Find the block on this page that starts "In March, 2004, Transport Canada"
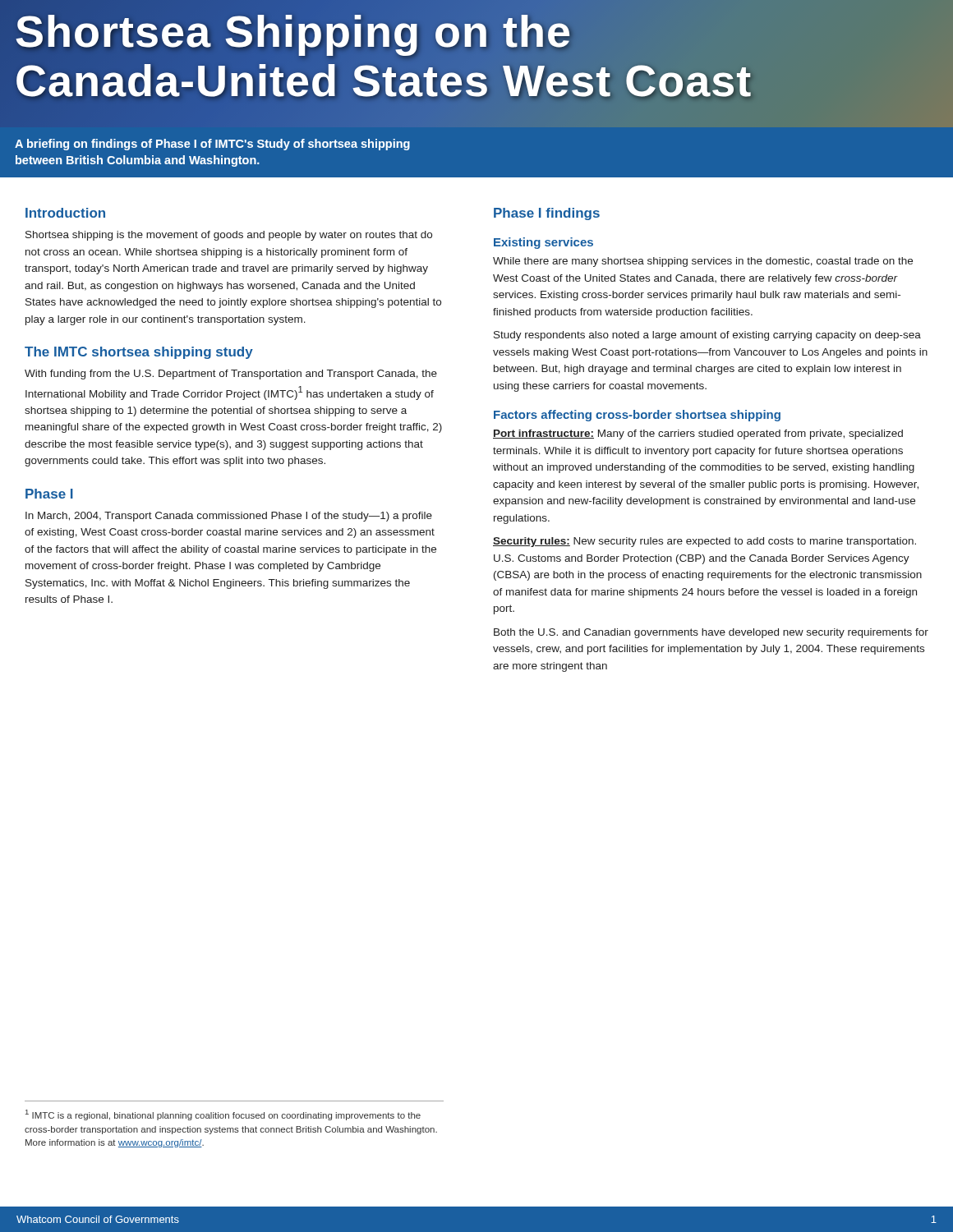Viewport: 953px width, 1232px height. [231, 557]
